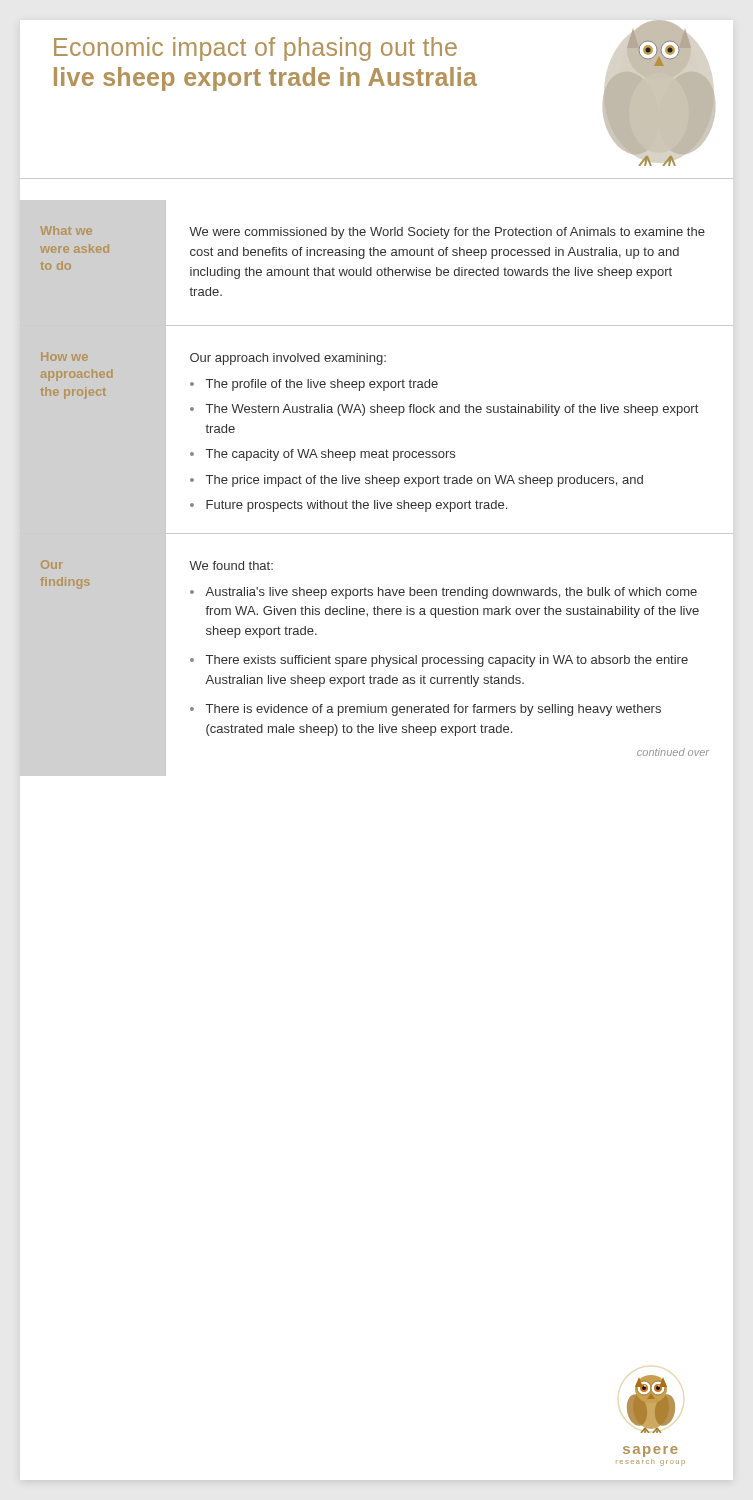The height and width of the screenshot is (1500, 753).
Task: Click the title that begins "Economic impact of phasing out the"
Action: coord(287,63)
